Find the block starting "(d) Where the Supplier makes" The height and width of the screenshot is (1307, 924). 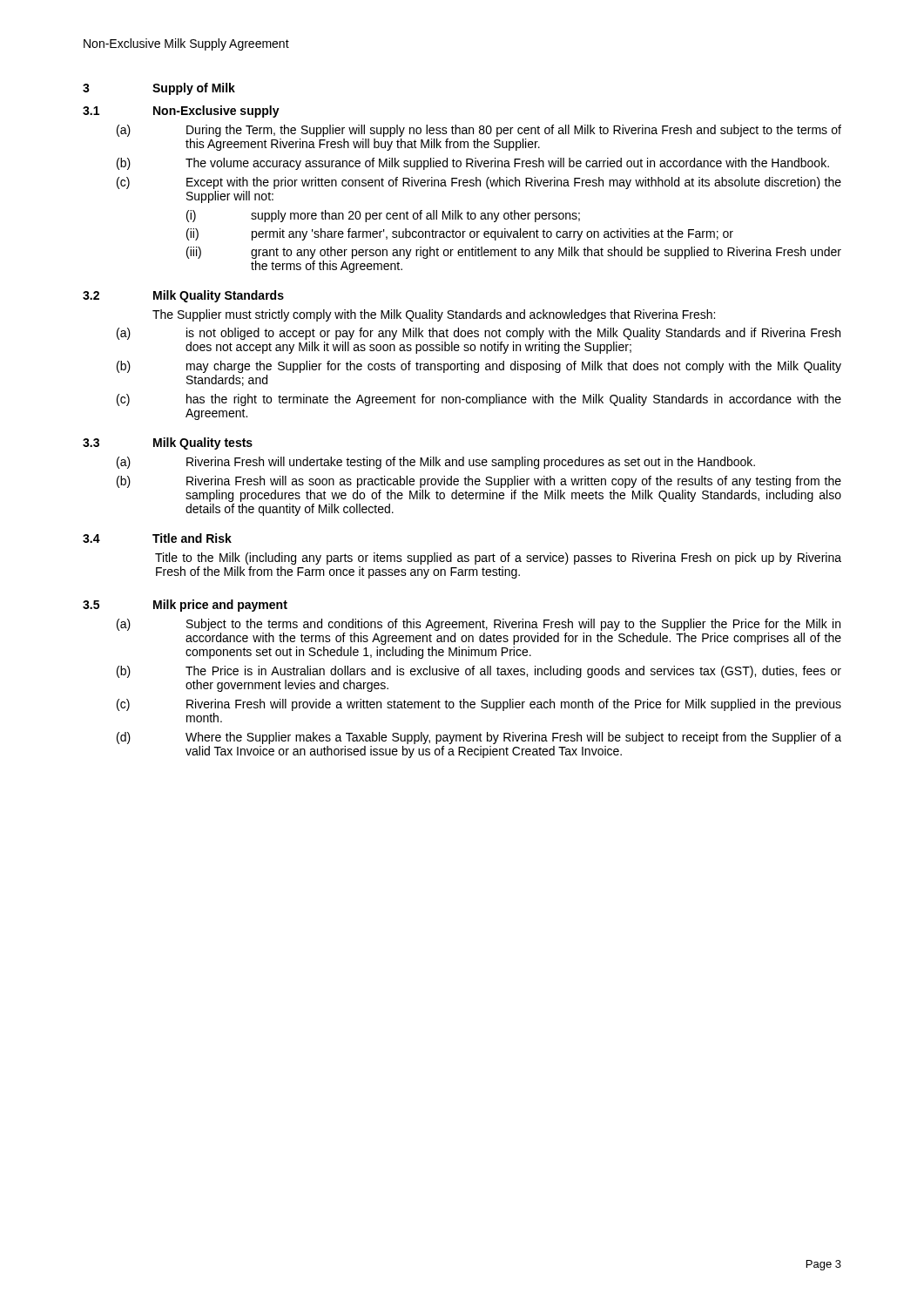[x=462, y=744]
